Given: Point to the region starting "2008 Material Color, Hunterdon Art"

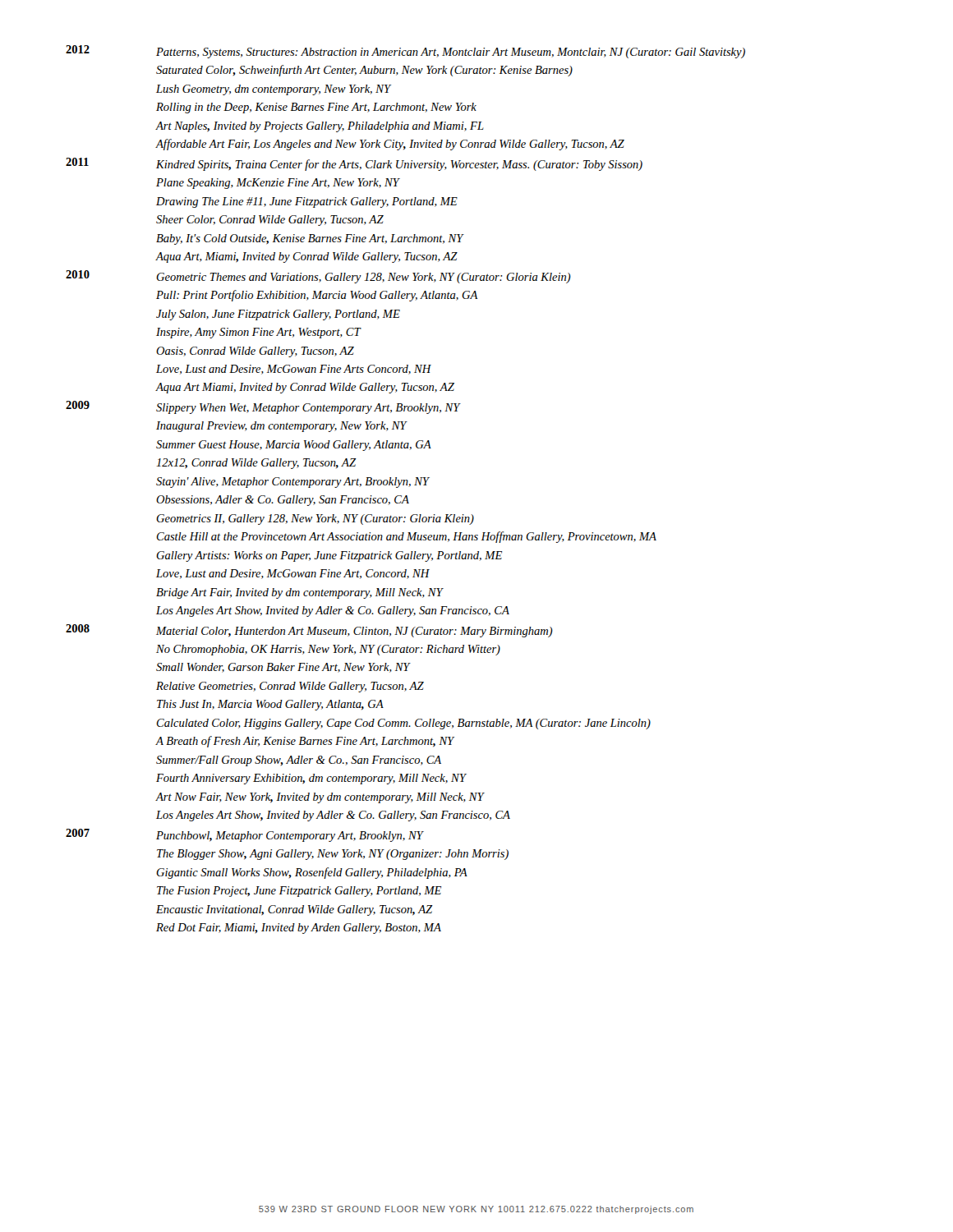Looking at the screenshot, I should pyautogui.click(x=476, y=723).
